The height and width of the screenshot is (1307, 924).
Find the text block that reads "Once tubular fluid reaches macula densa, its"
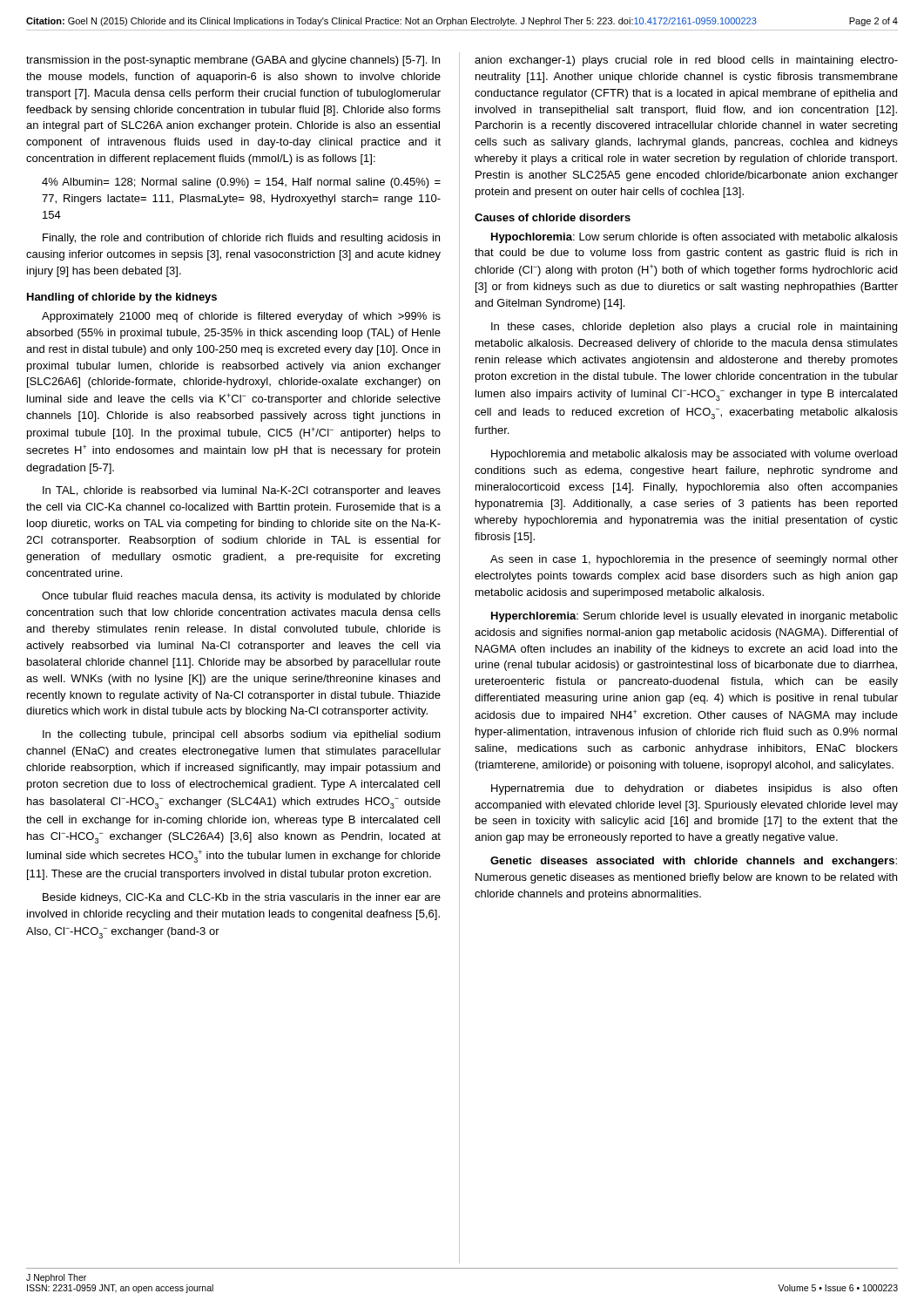tap(233, 654)
